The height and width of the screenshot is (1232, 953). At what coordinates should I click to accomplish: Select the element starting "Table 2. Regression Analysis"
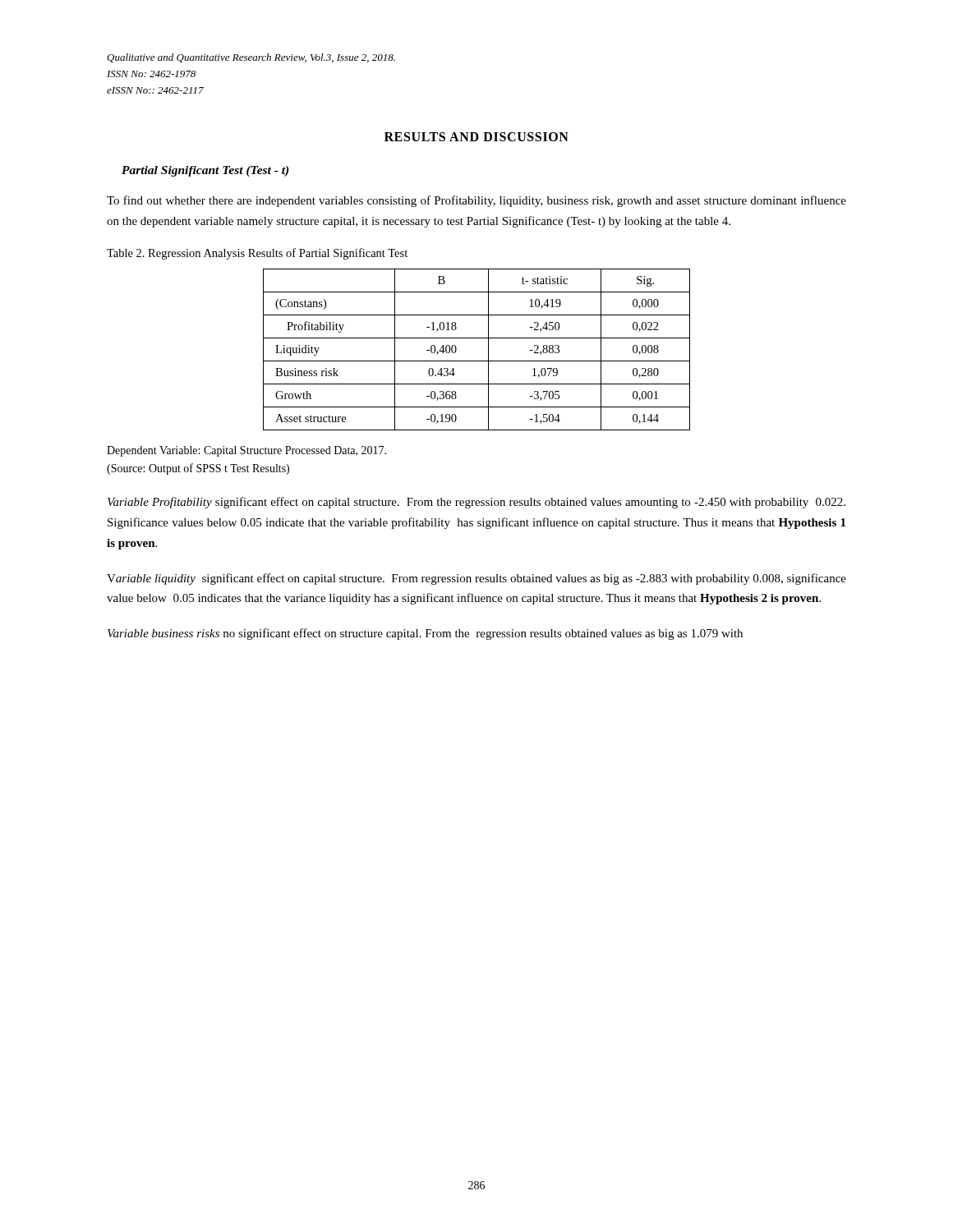point(257,253)
